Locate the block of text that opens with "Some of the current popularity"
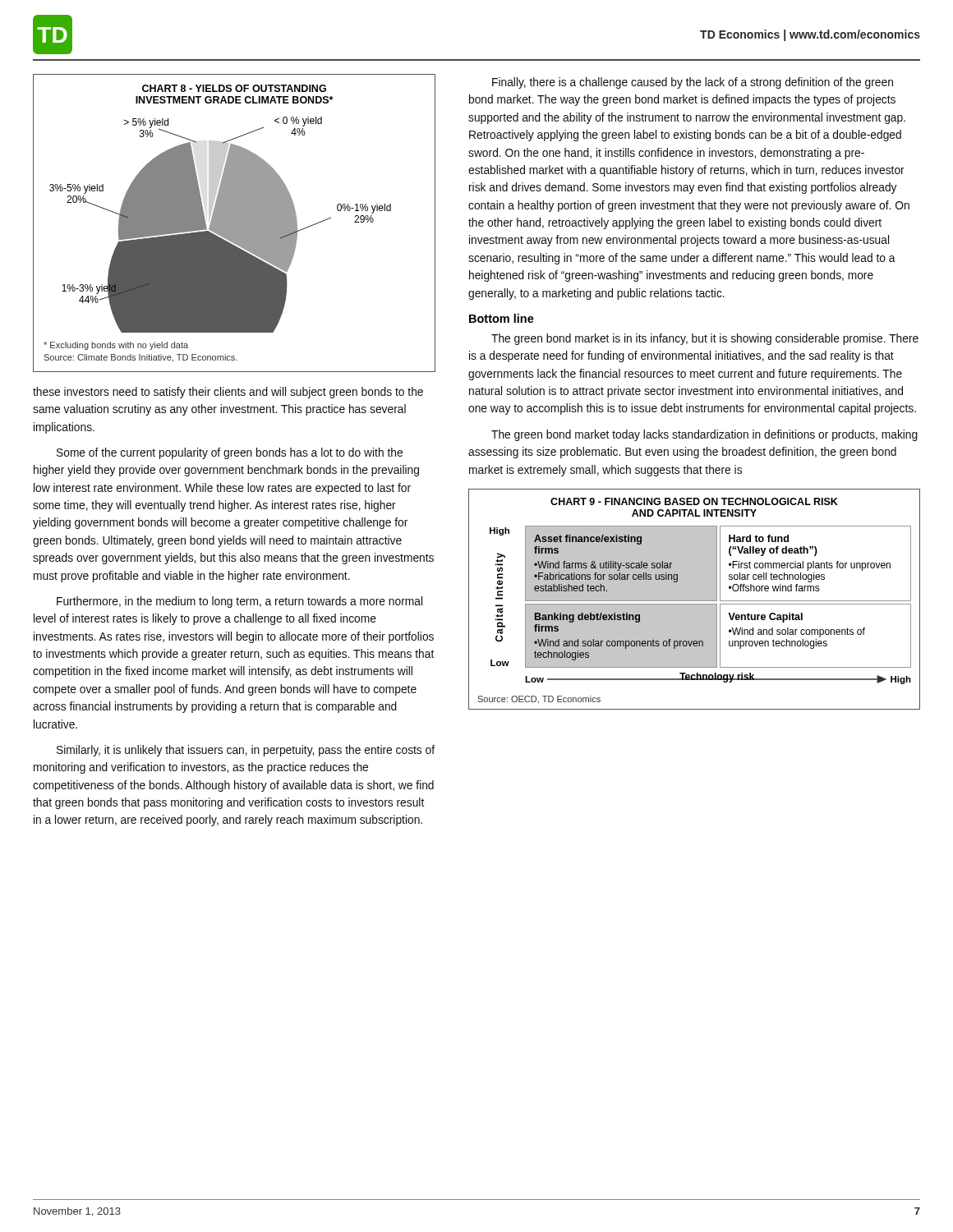The image size is (953, 1232). (x=234, y=514)
